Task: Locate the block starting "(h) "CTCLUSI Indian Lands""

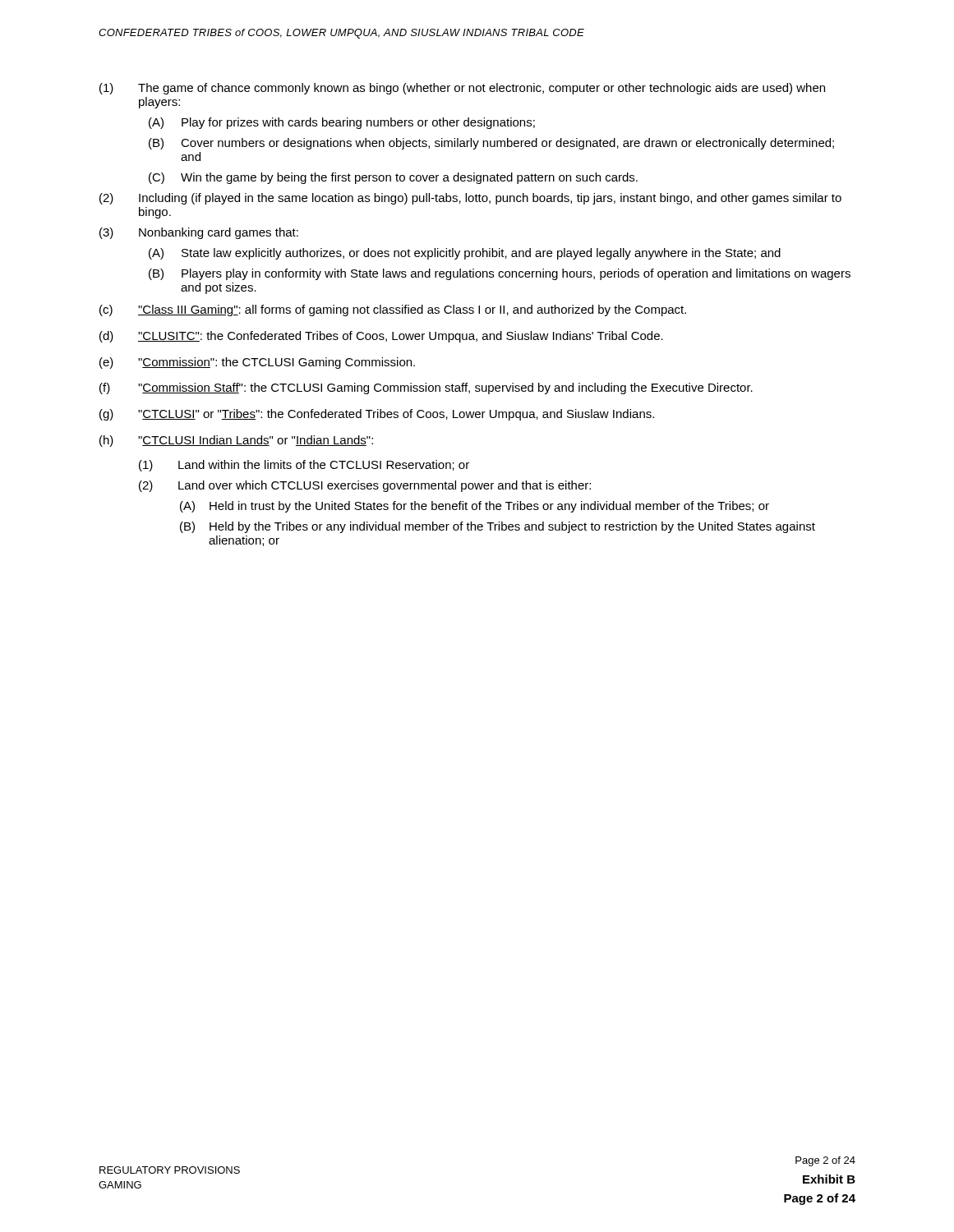Action: [236, 441]
